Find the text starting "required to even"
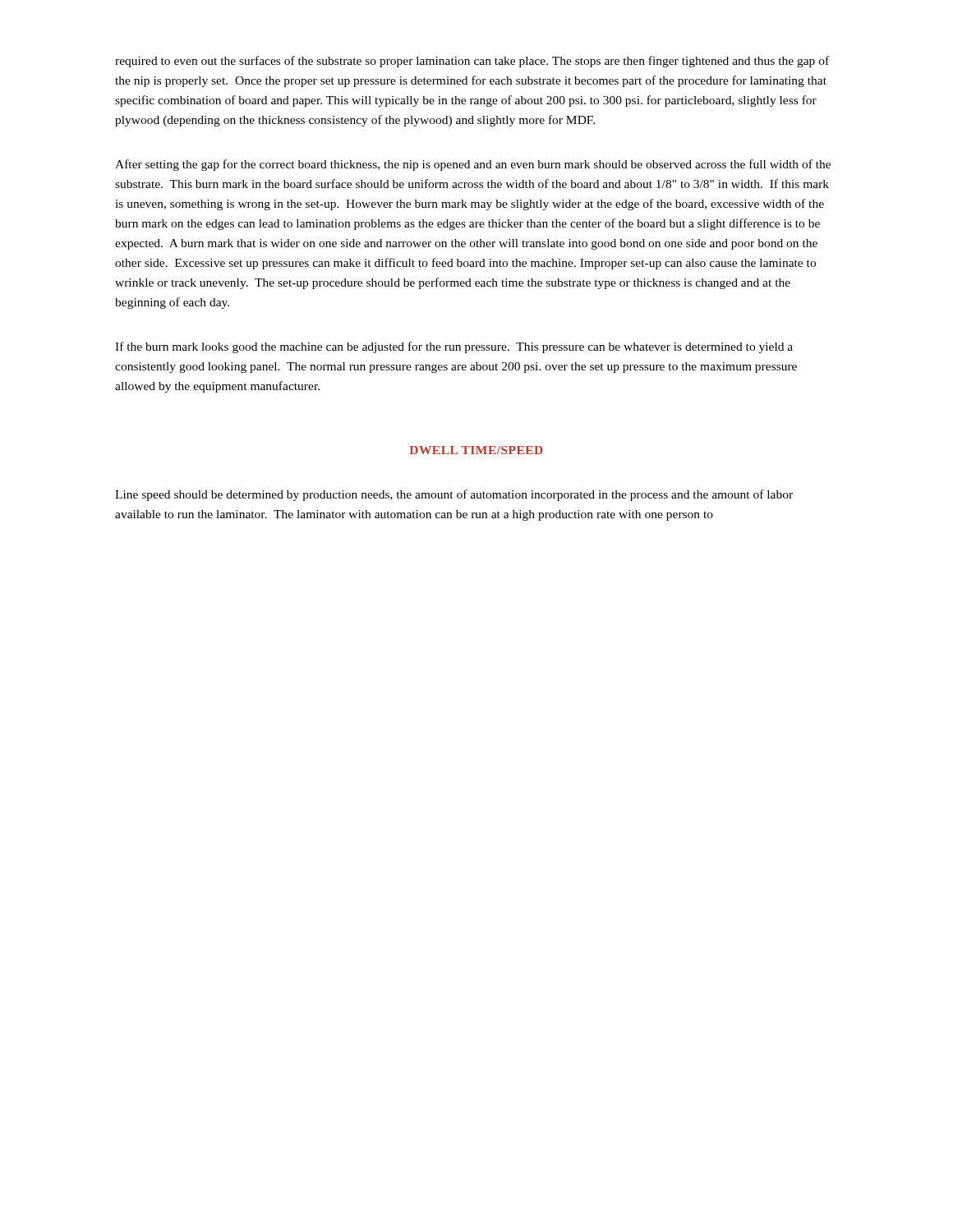Screen dimensions: 1232x953 tap(472, 90)
